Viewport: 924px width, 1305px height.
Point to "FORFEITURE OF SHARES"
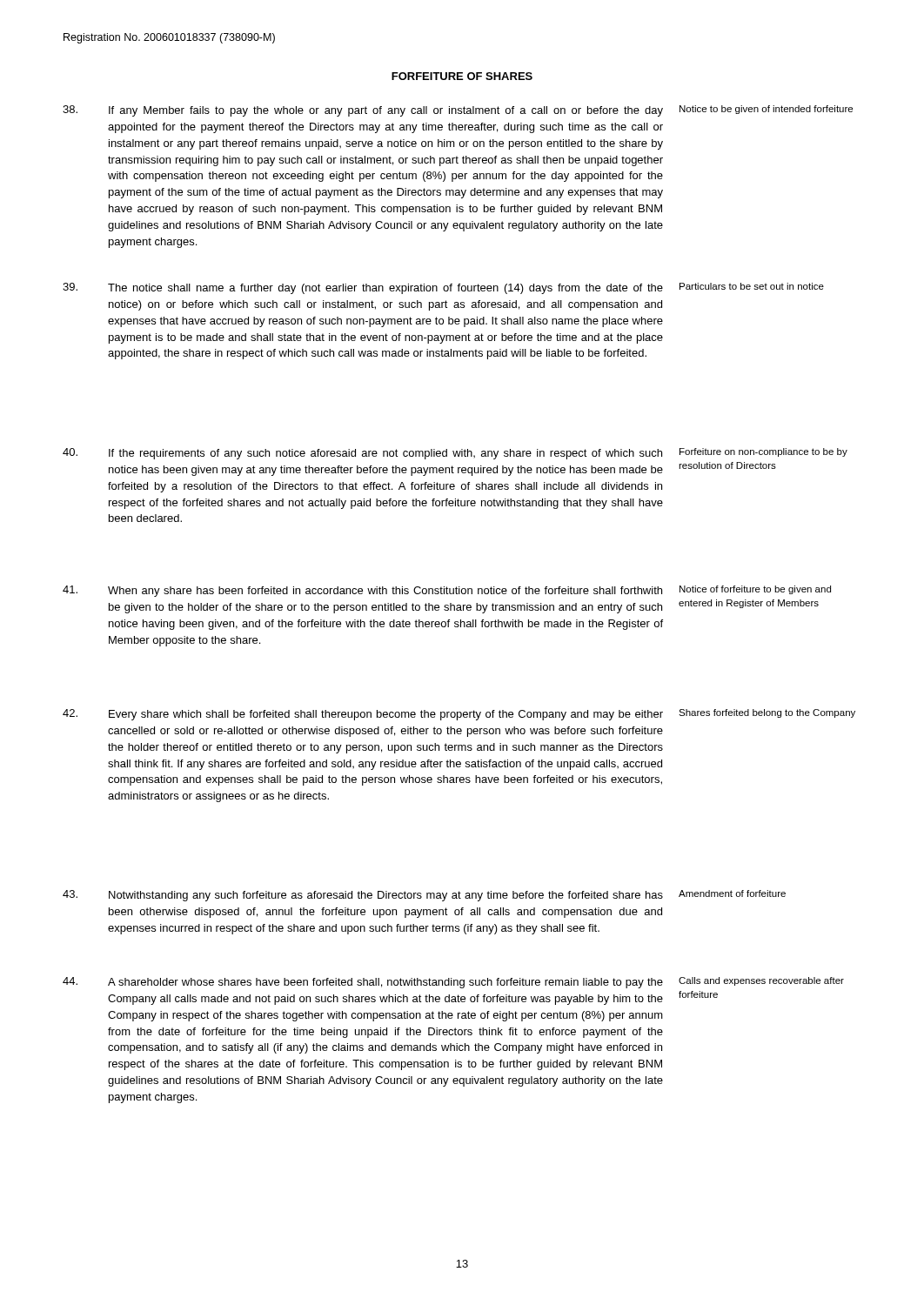click(x=462, y=76)
